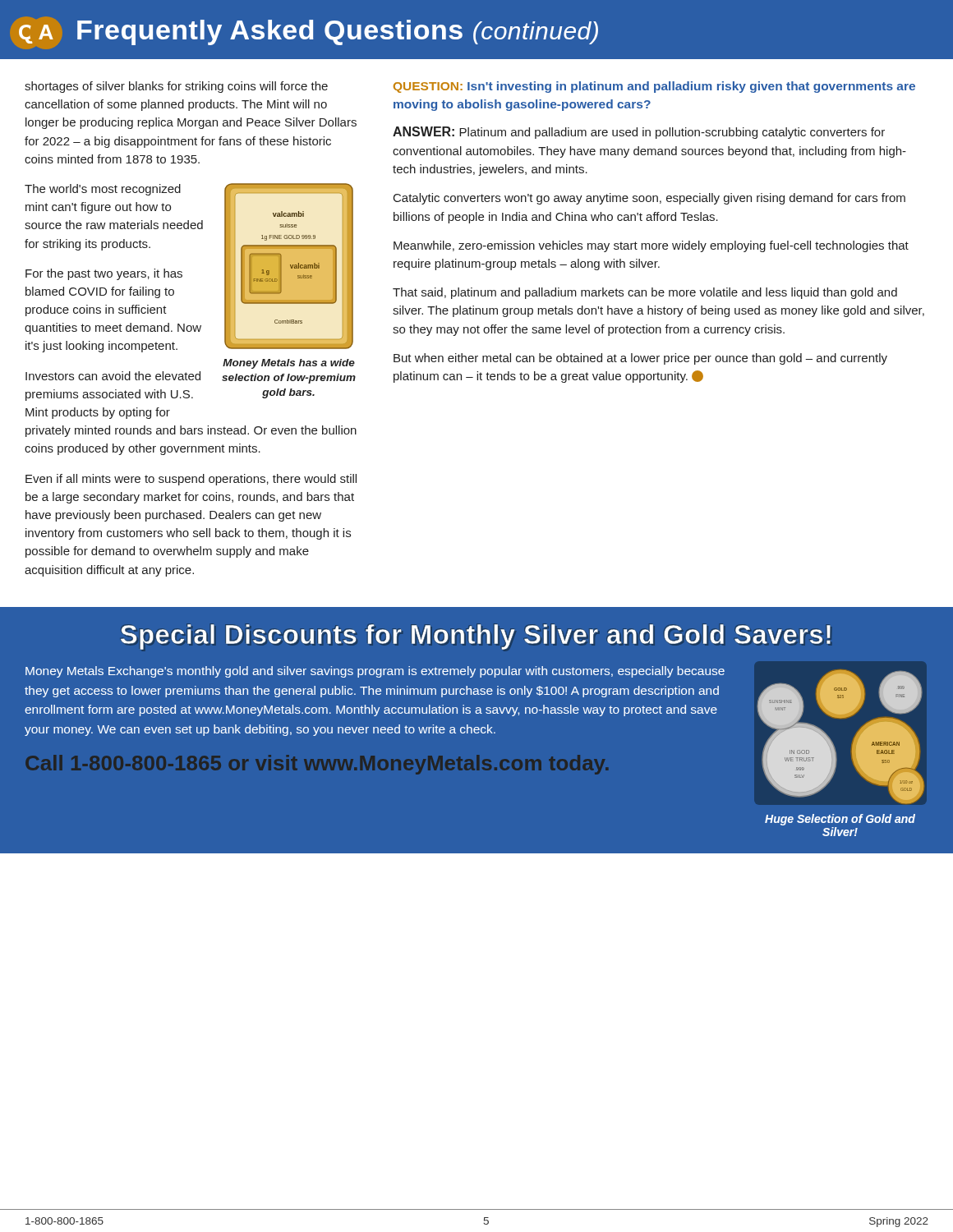Locate the title that opens with "Special Discounts for Monthly Silver and"

pos(476,635)
